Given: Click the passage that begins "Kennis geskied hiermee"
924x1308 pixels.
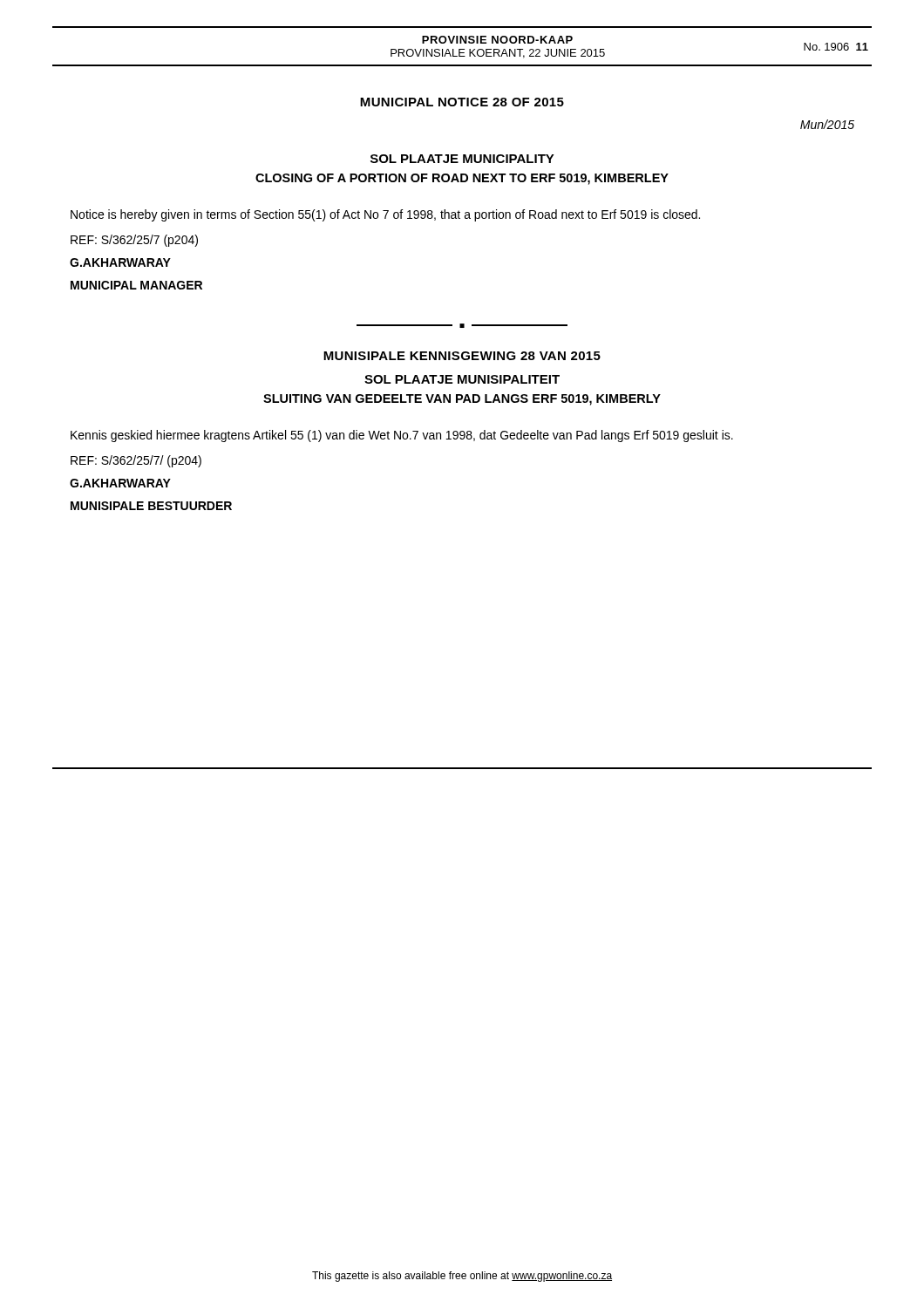Looking at the screenshot, I should click(402, 435).
